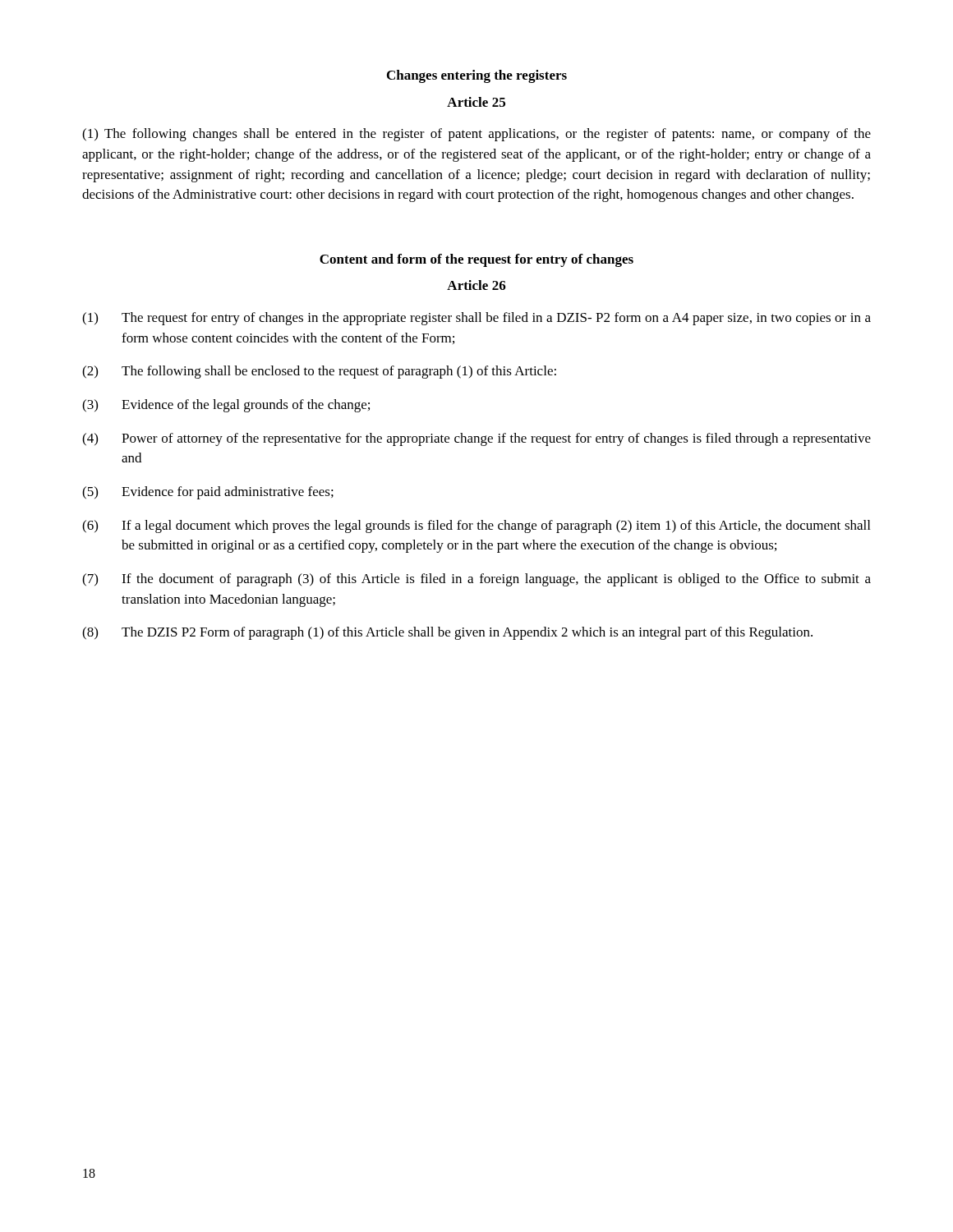The image size is (953, 1232).
Task: Click on the element starting "Changes entering the registers"
Action: 476,75
